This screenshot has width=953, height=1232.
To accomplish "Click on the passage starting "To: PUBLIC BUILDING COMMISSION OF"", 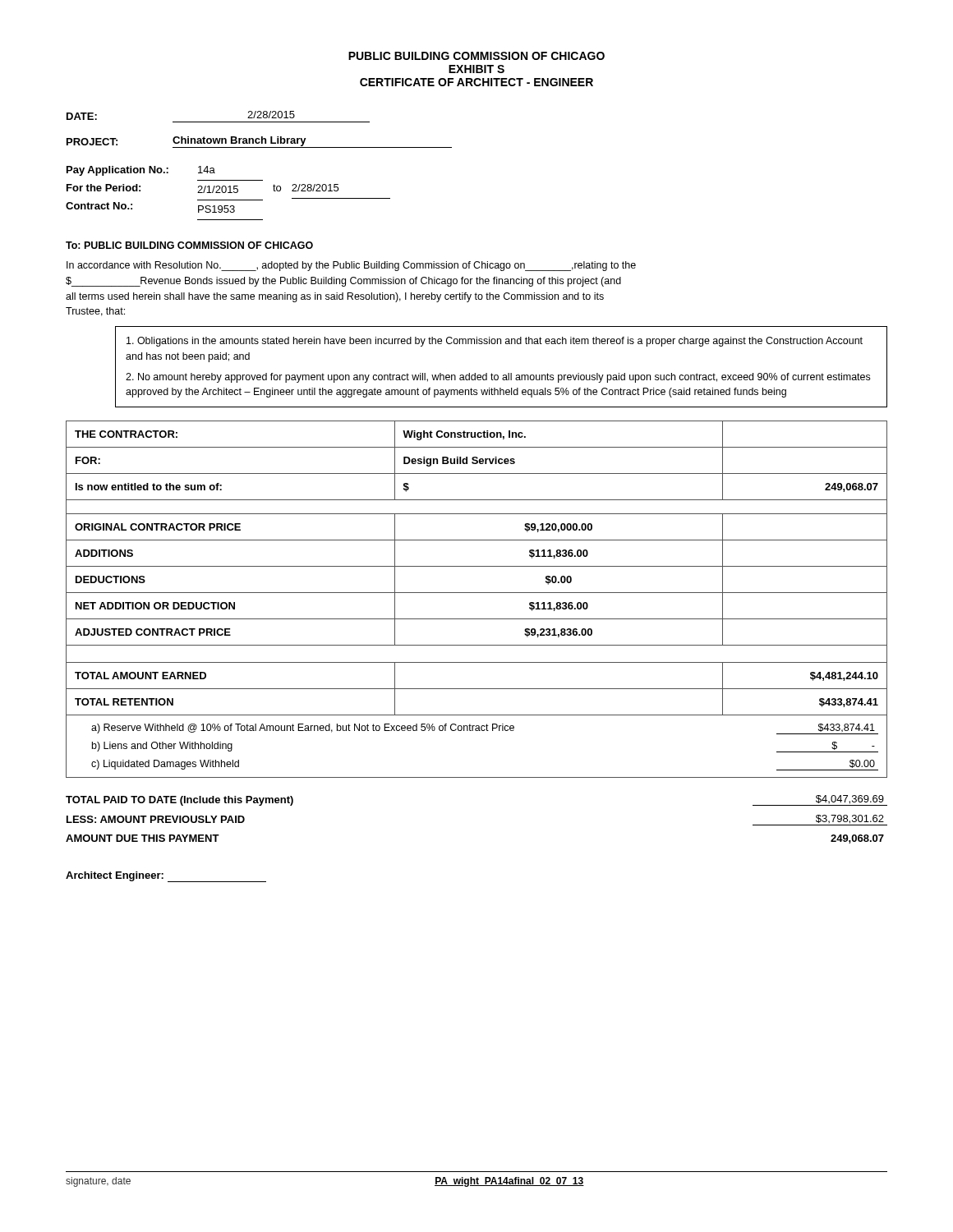I will point(476,279).
